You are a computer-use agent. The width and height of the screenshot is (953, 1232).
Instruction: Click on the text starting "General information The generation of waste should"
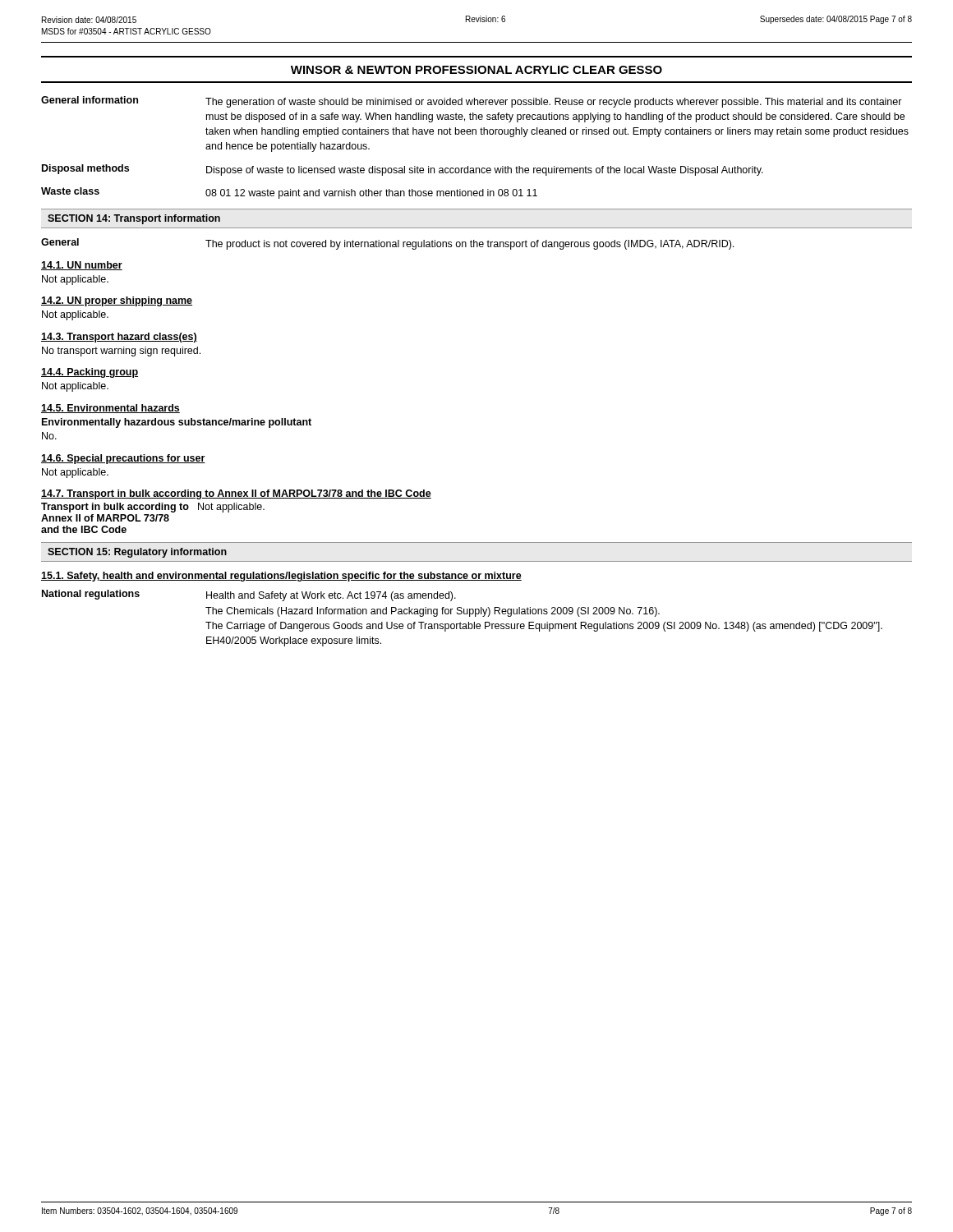476,124
